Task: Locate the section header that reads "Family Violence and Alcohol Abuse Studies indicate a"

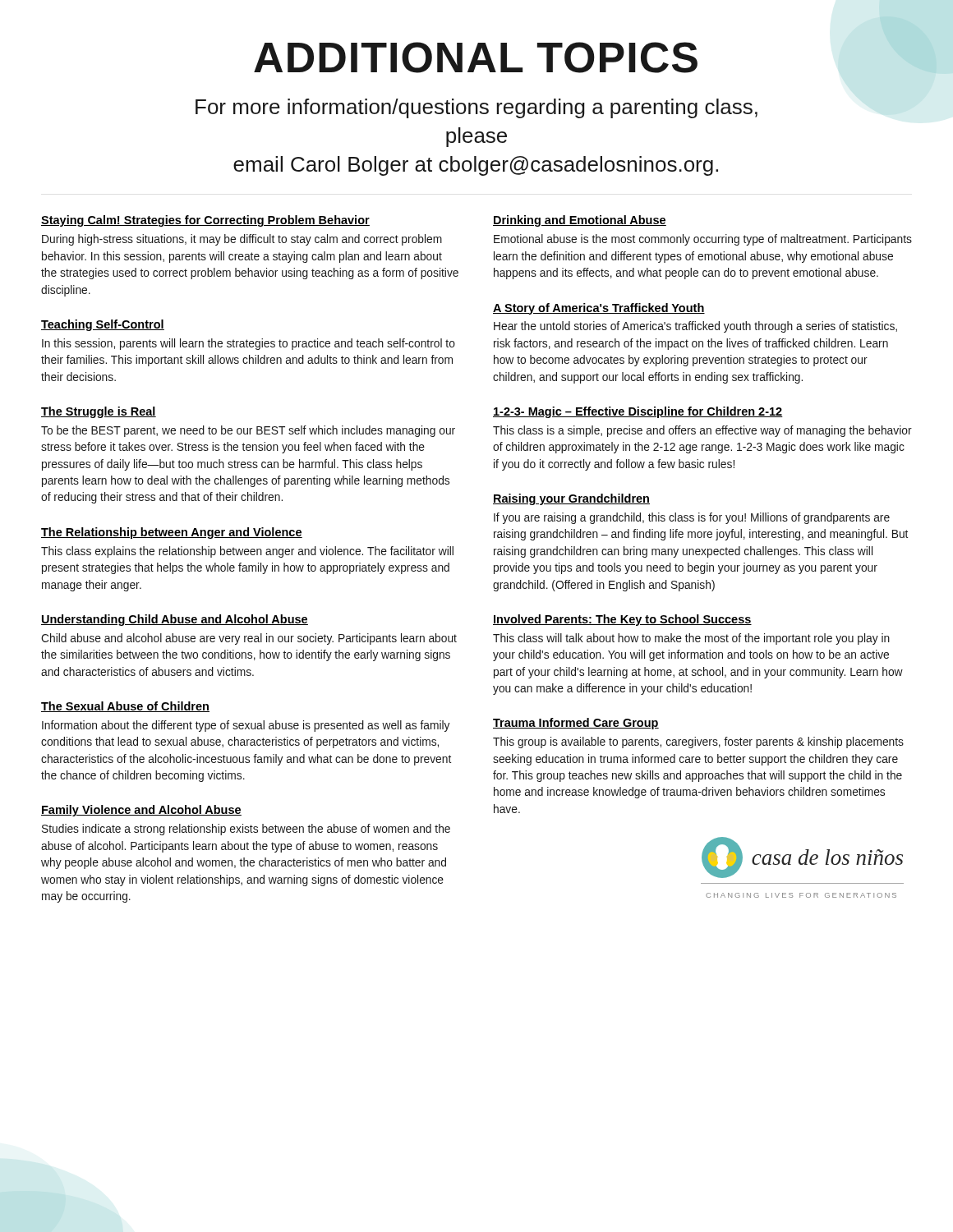Action: click(251, 854)
